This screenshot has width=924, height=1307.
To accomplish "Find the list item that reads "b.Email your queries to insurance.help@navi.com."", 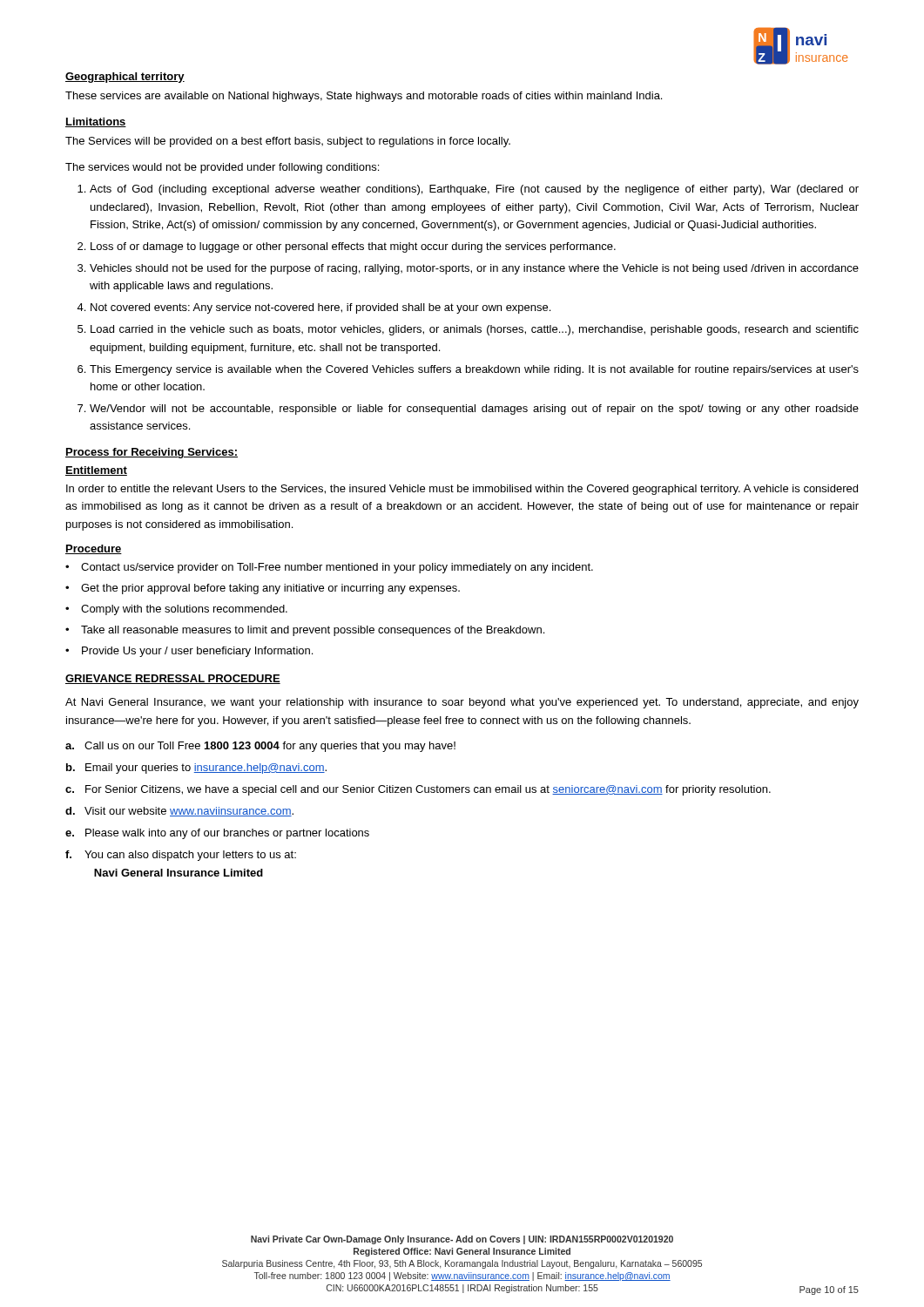I will click(x=196, y=768).
